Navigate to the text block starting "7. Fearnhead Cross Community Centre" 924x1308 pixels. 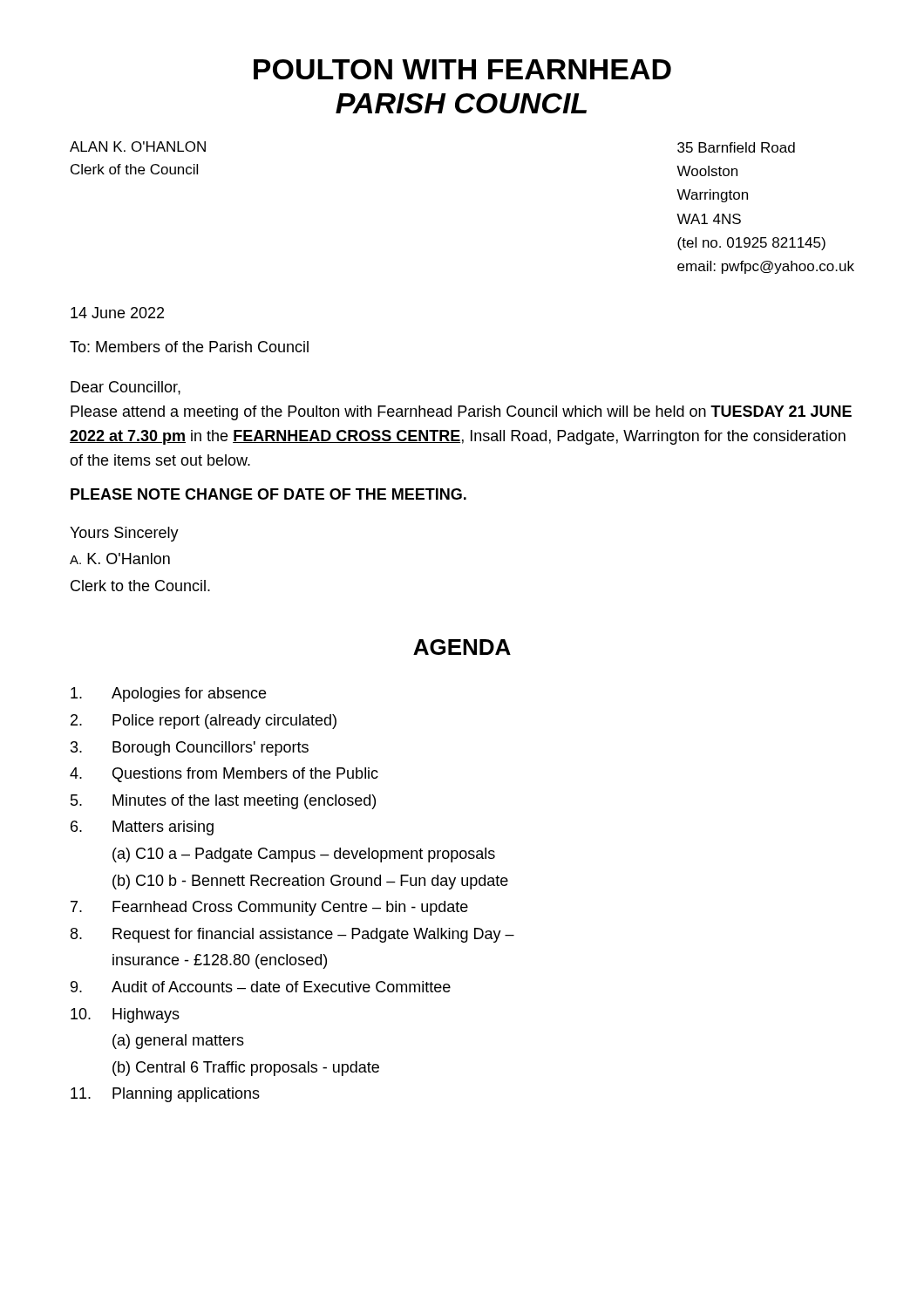click(462, 907)
